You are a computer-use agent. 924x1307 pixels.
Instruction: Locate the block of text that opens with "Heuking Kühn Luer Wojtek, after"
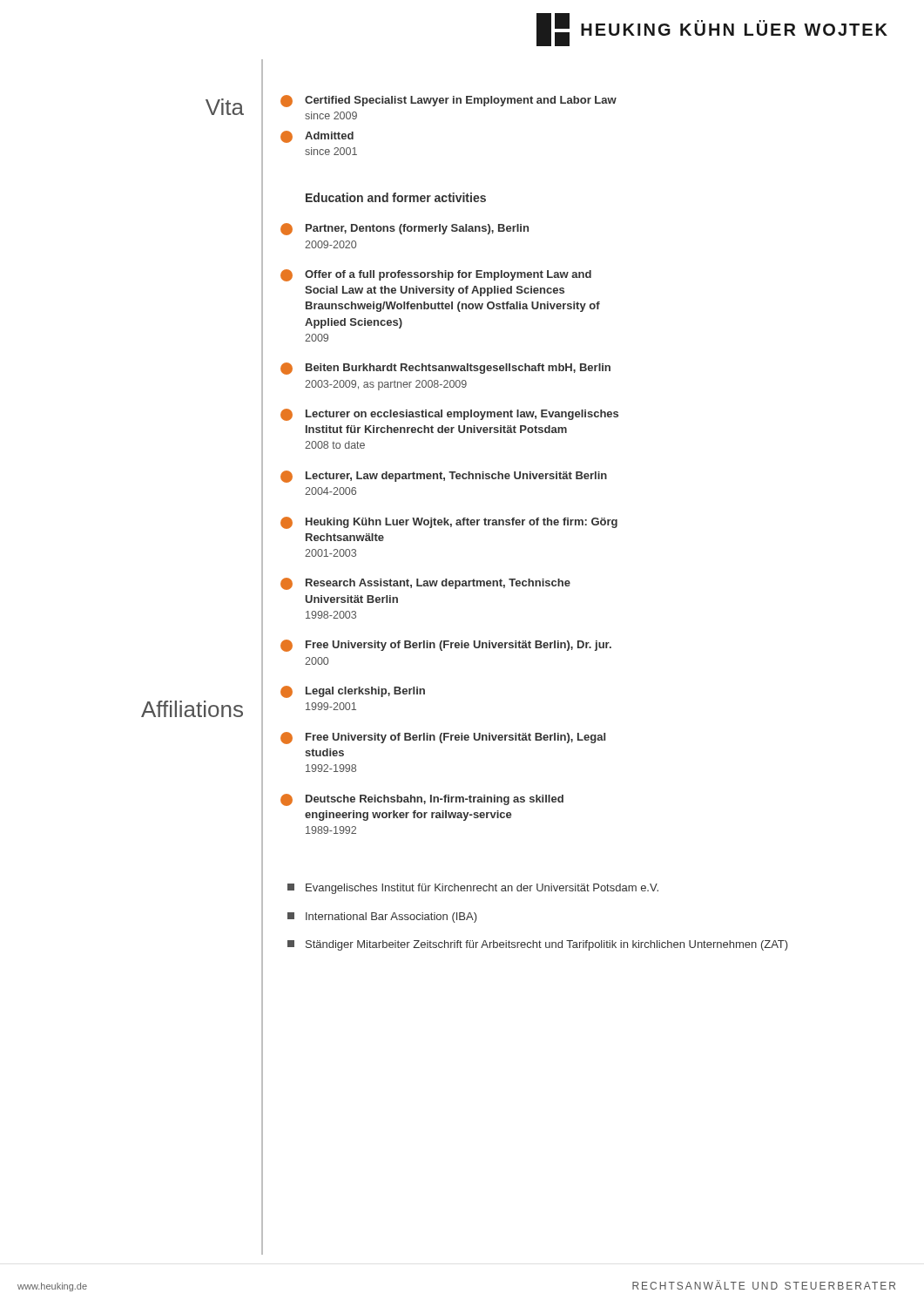pos(452,523)
